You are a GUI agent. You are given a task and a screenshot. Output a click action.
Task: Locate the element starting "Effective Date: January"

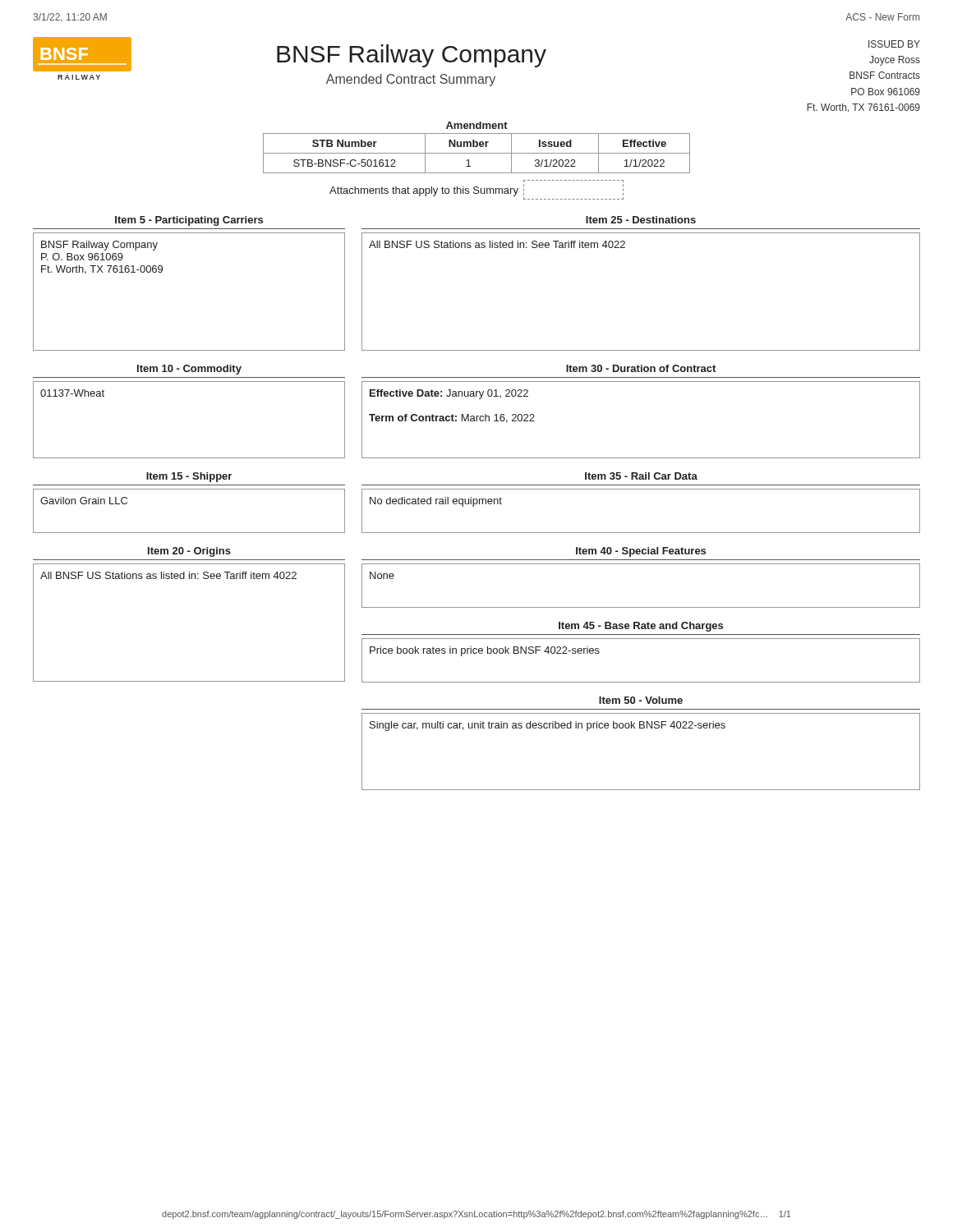pos(452,405)
